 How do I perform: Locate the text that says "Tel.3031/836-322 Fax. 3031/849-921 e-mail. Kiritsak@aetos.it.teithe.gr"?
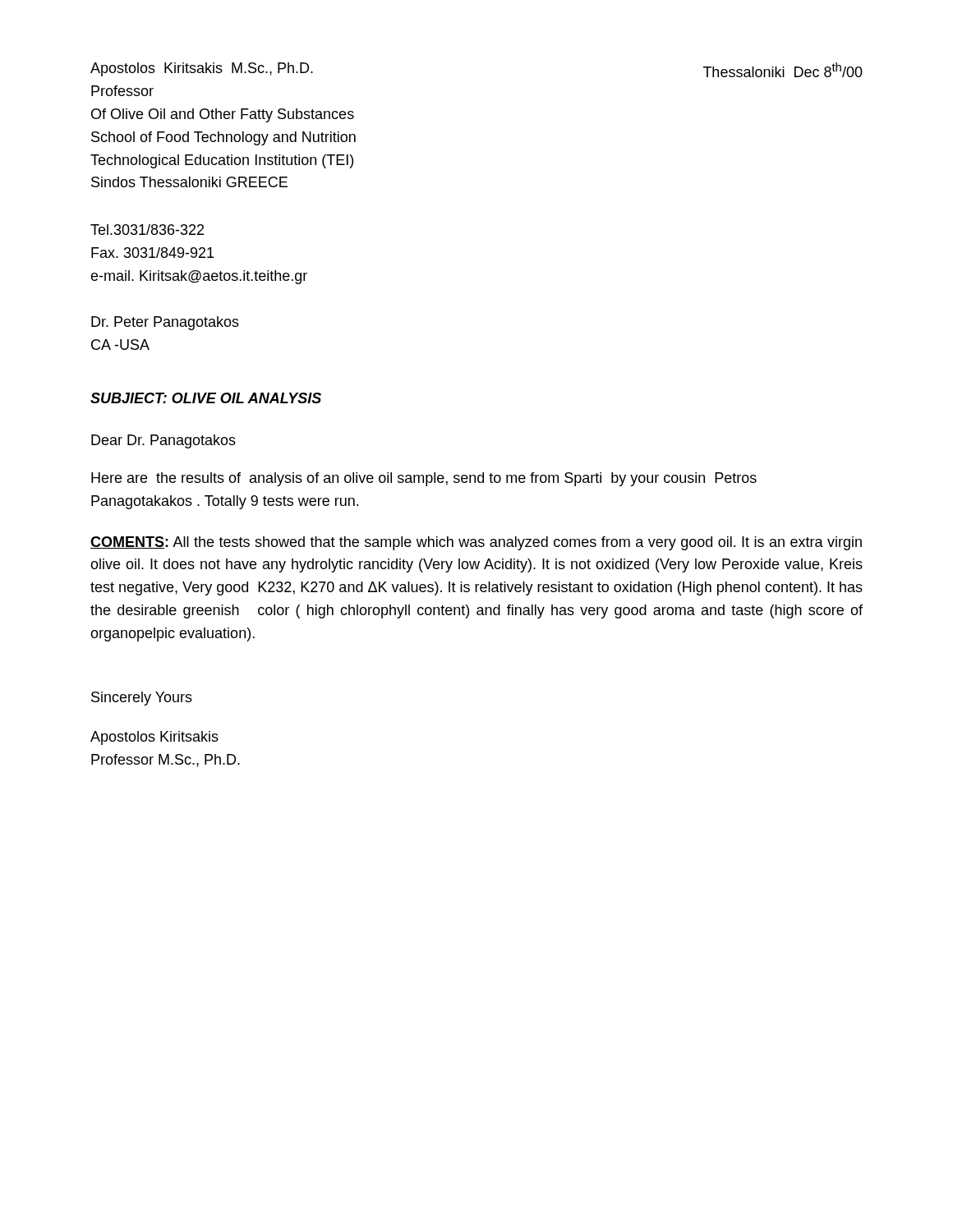[199, 253]
